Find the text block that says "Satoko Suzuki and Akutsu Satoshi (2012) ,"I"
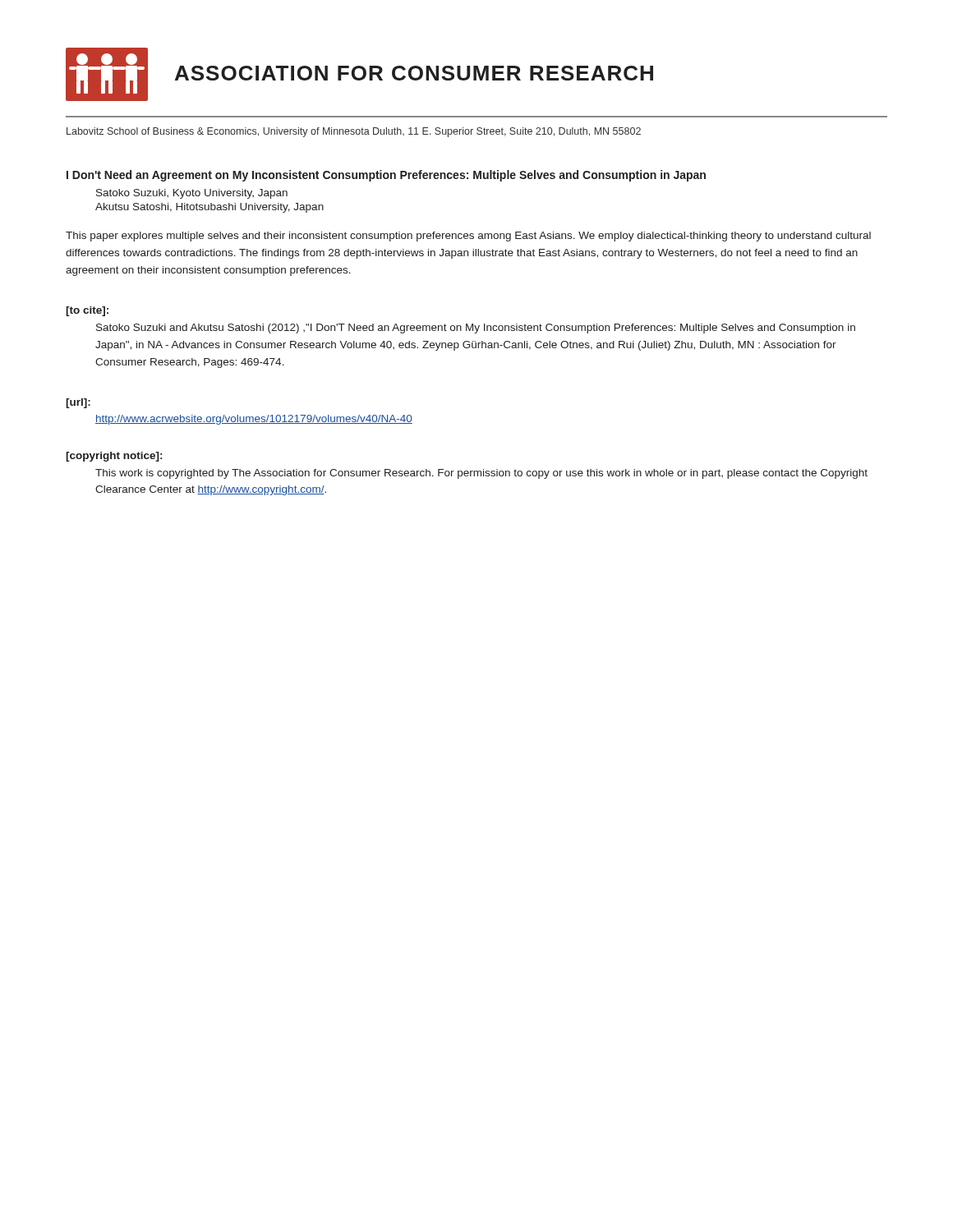953x1232 pixels. coord(476,344)
